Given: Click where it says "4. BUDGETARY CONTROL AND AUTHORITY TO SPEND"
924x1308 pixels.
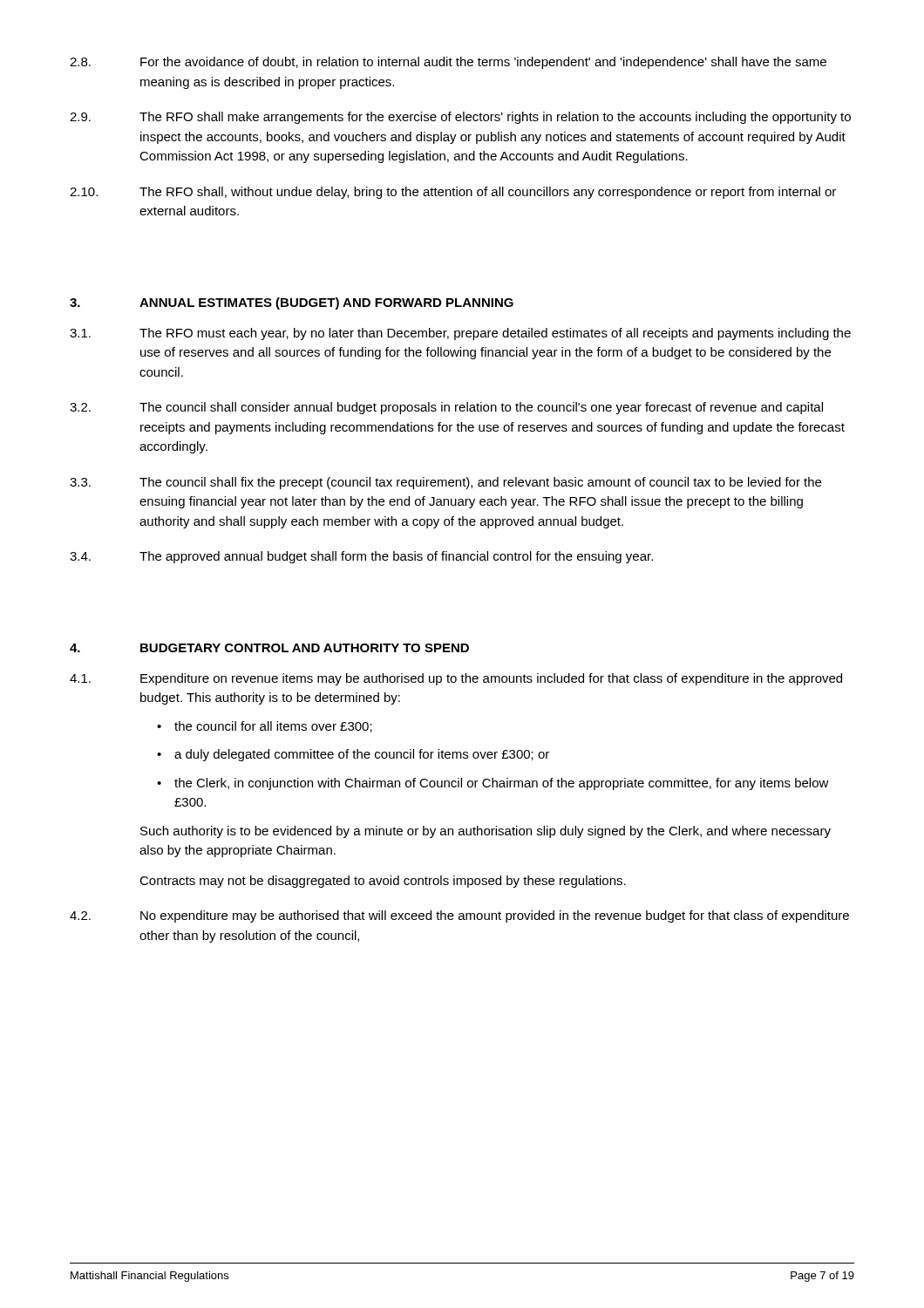Looking at the screenshot, I should pyautogui.click(x=270, y=647).
